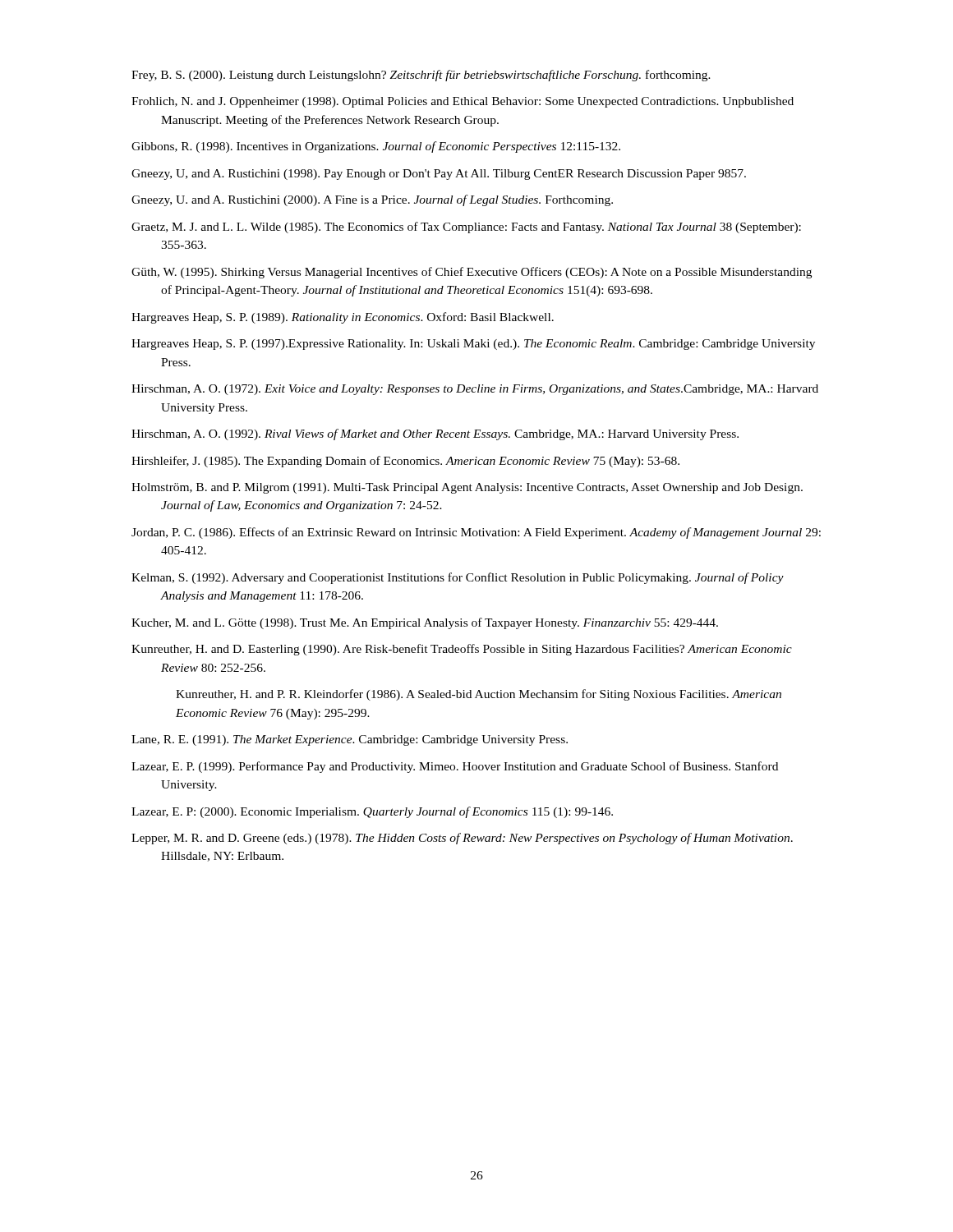Locate the list item with the text "Frey, B. S. (2000). Leistung"
This screenshot has height=1232, width=953.
click(421, 74)
